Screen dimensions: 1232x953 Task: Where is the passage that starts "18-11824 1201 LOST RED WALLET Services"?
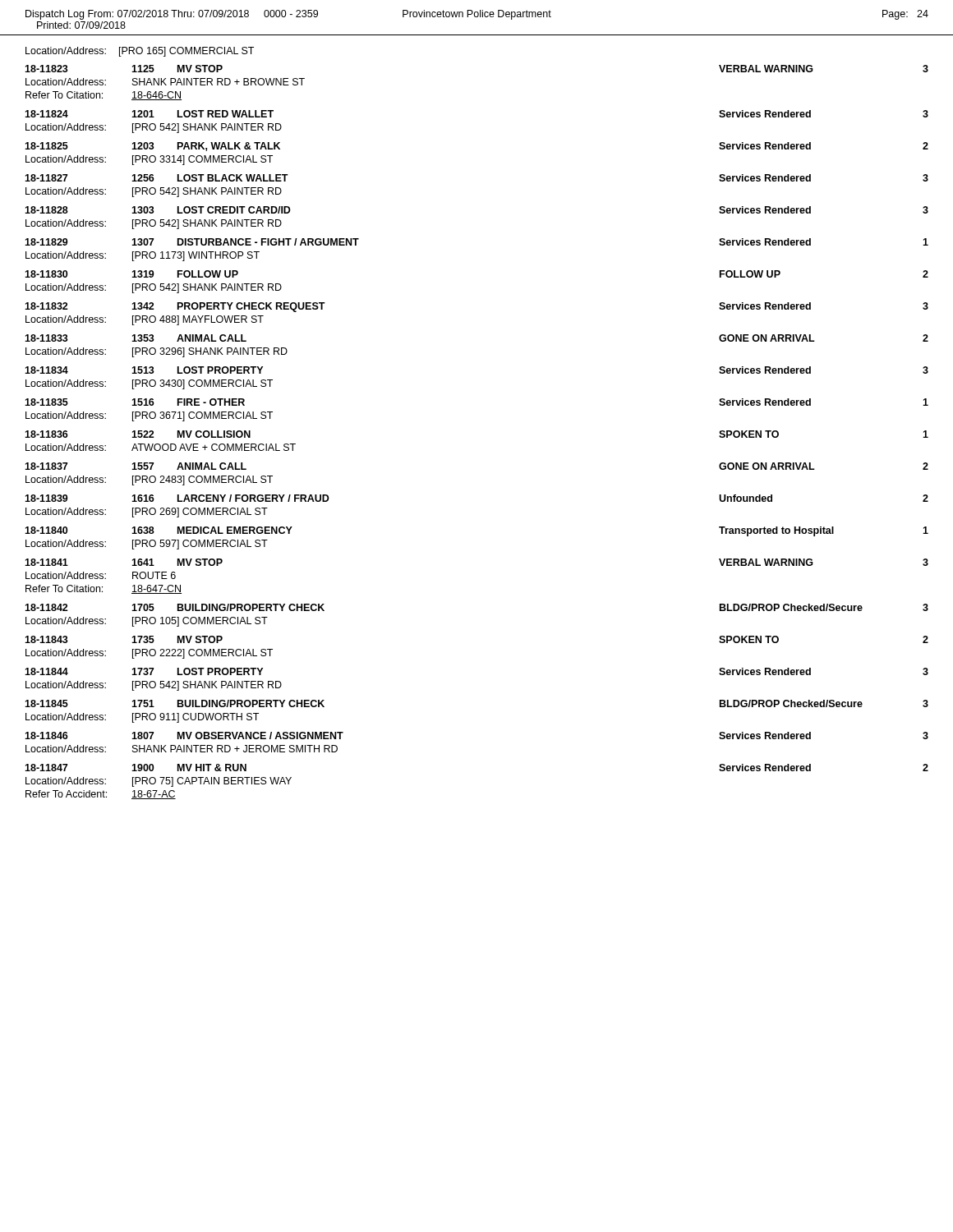coord(46,112)
